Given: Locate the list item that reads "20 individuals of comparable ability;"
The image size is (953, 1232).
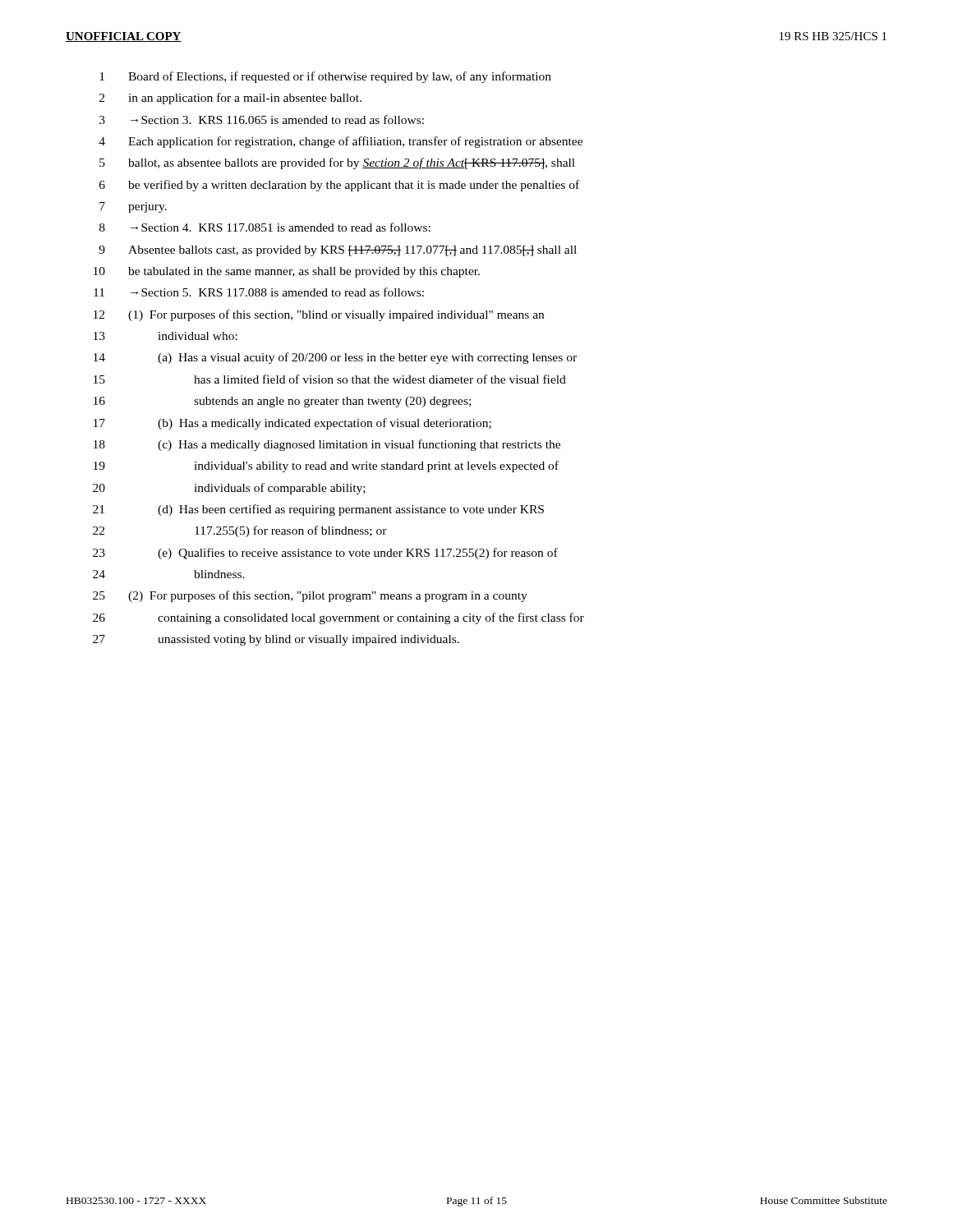Looking at the screenshot, I should click(229, 489).
